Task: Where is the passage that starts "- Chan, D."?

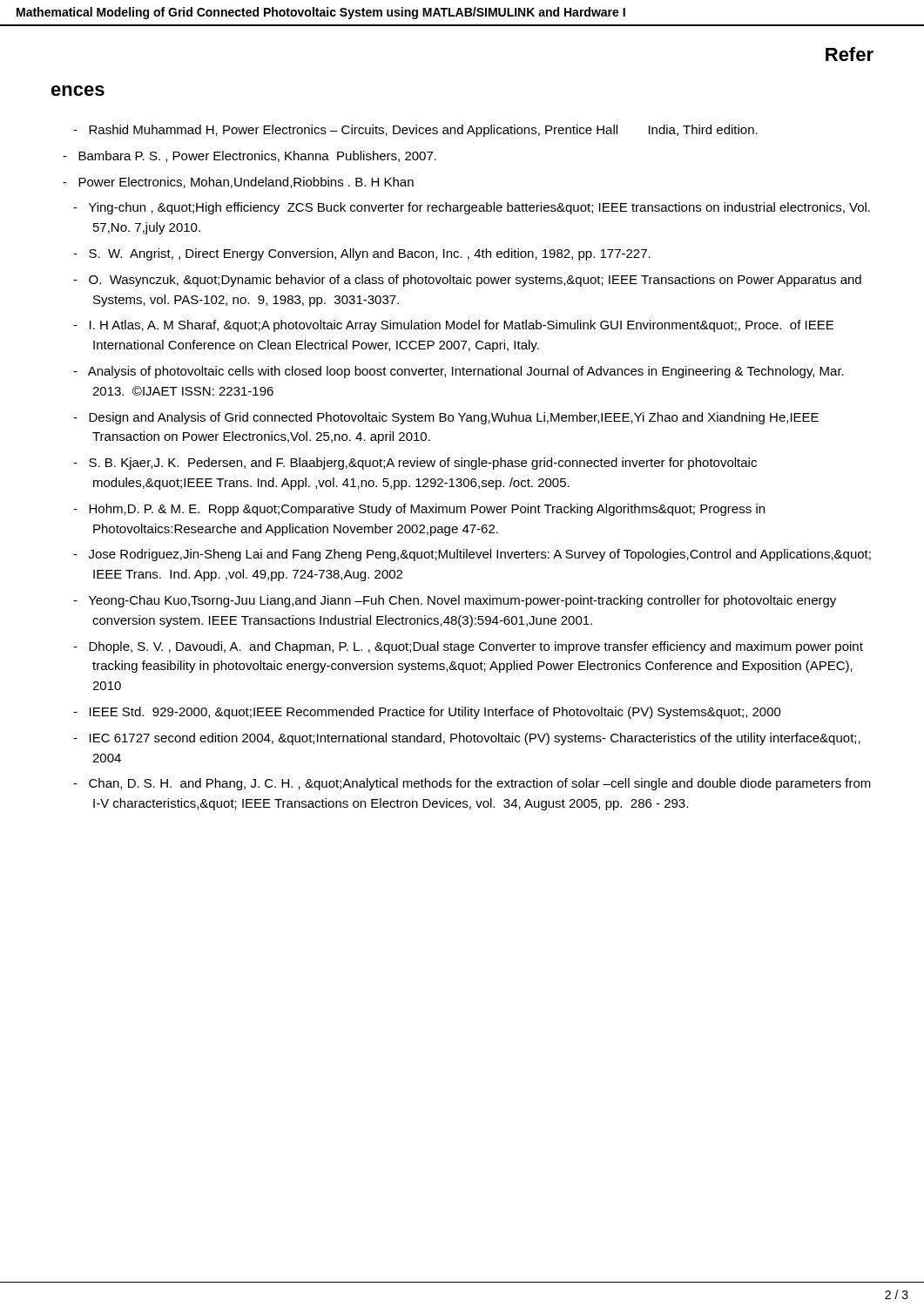Action: tap(482, 793)
